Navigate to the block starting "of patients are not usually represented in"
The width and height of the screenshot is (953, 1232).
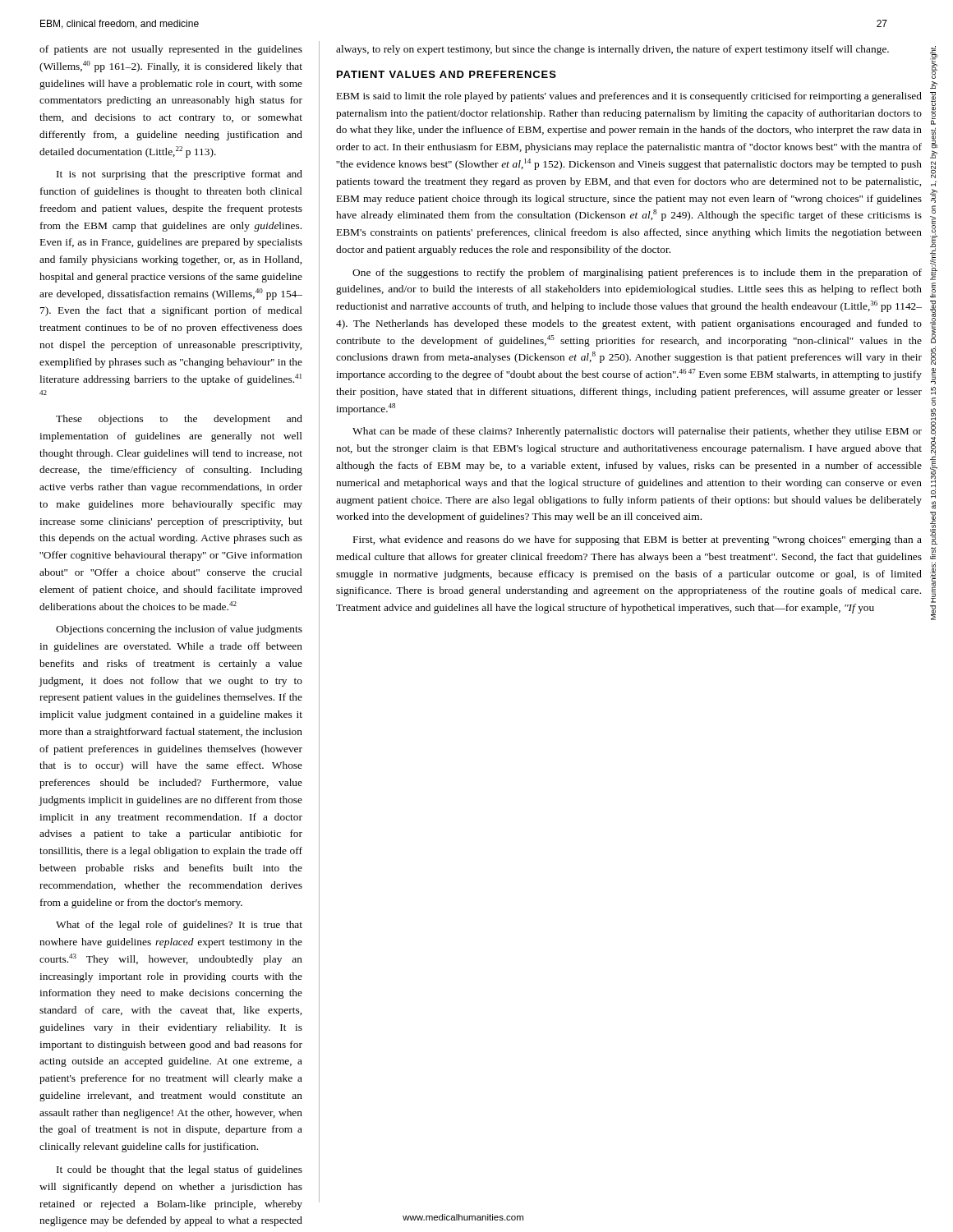click(x=171, y=101)
